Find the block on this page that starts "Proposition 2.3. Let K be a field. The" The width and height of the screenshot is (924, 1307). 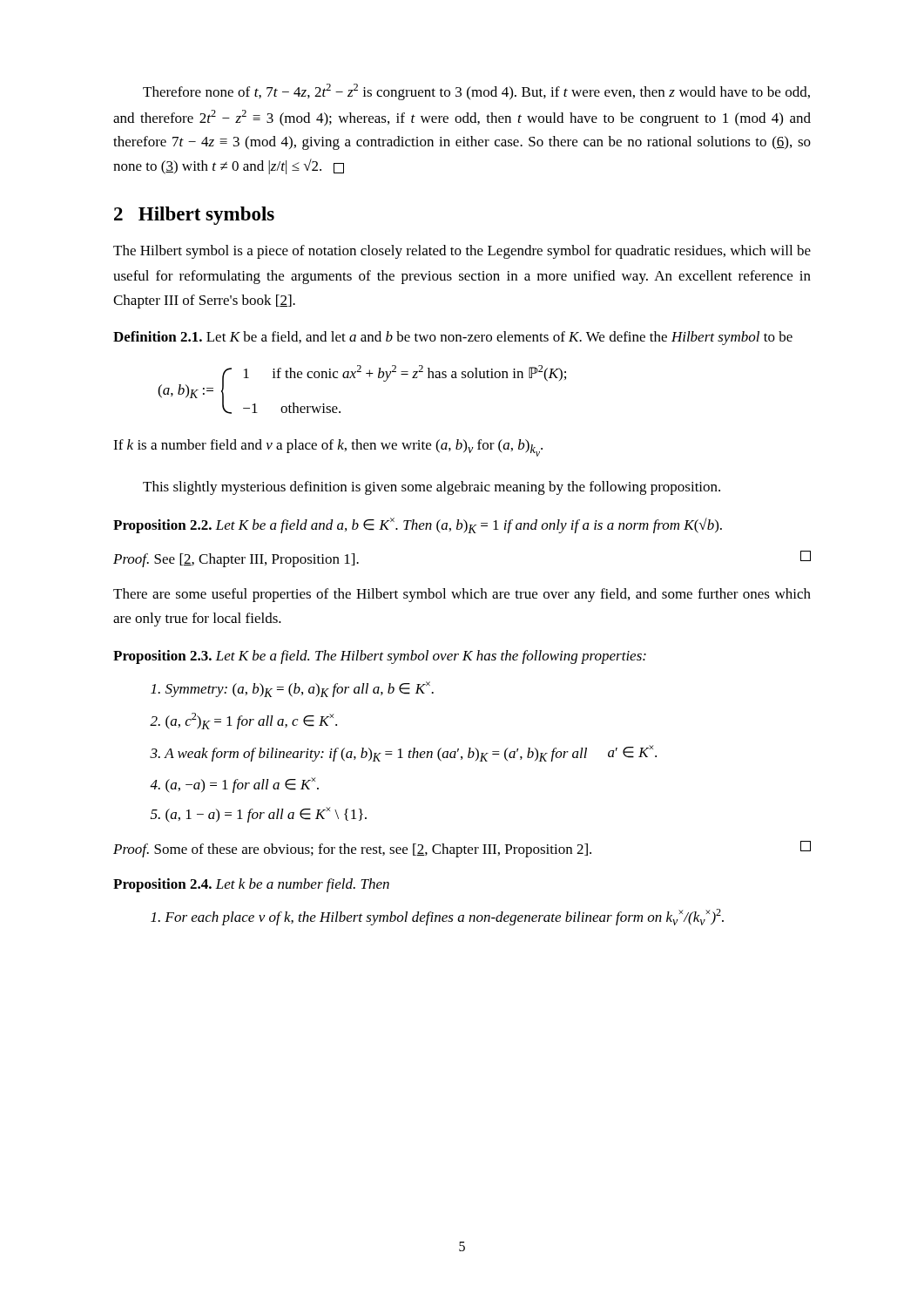pyautogui.click(x=380, y=656)
